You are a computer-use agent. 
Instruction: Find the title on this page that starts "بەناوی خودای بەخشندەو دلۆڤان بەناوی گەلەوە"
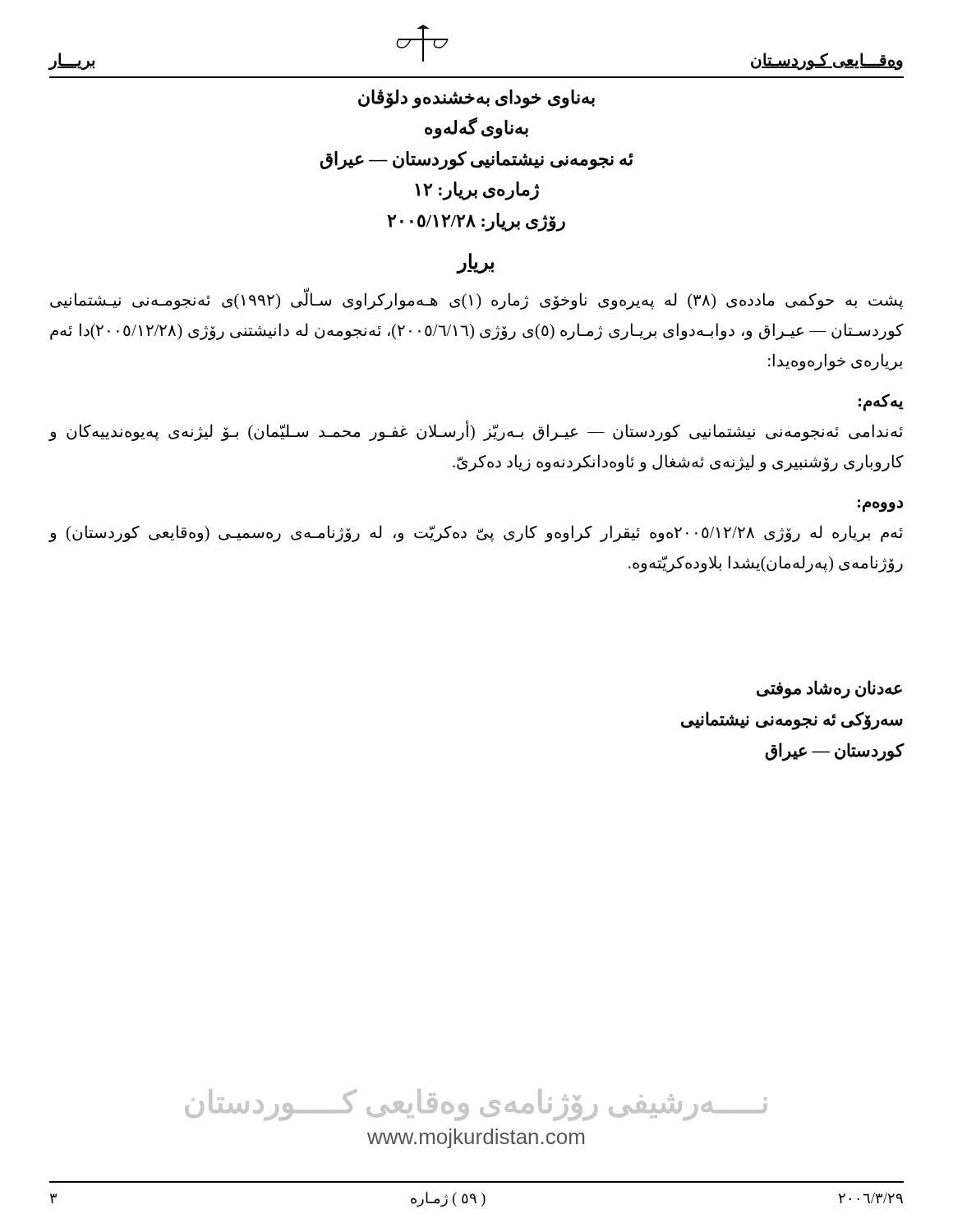coord(476,159)
